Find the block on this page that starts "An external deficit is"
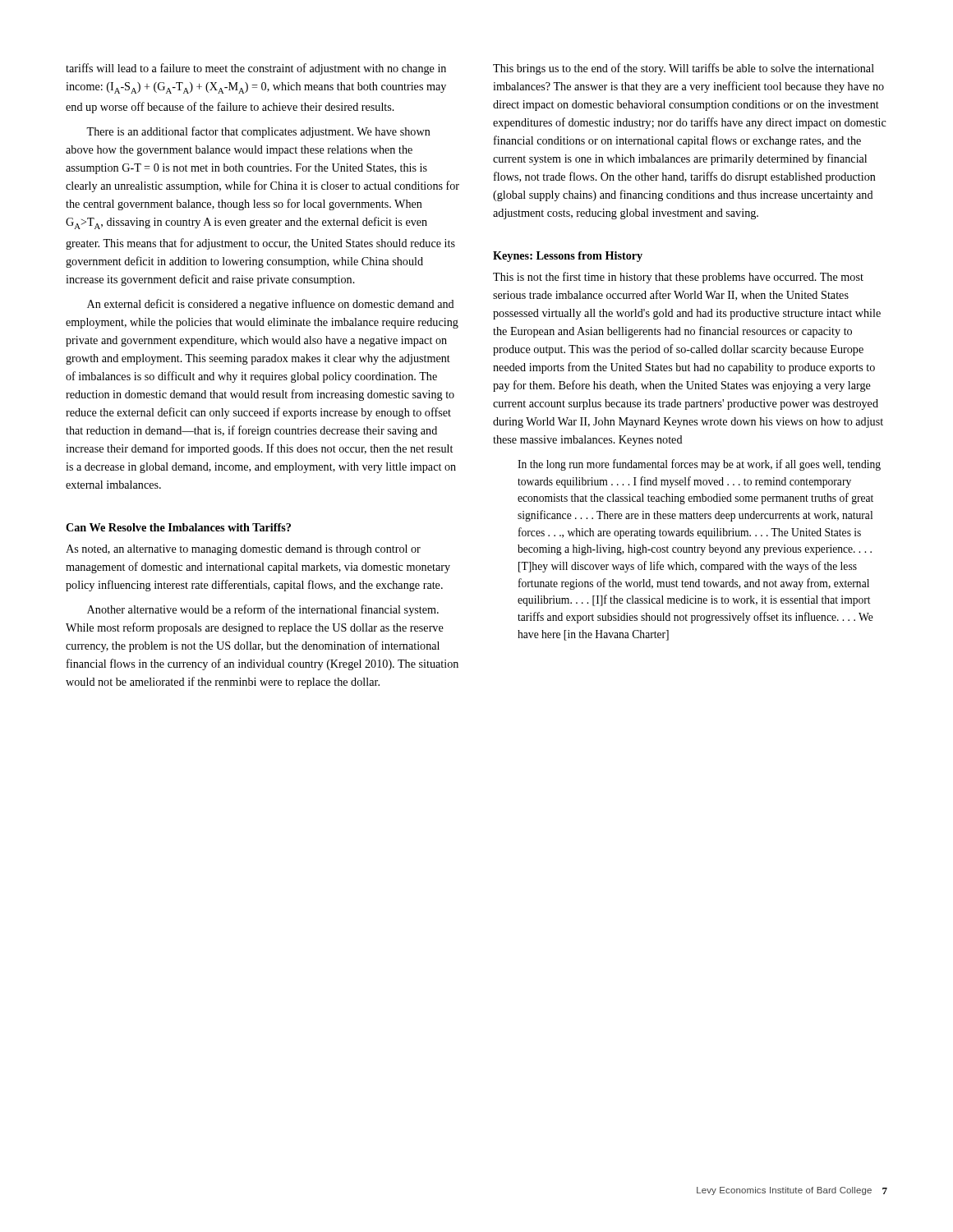 (263, 394)
